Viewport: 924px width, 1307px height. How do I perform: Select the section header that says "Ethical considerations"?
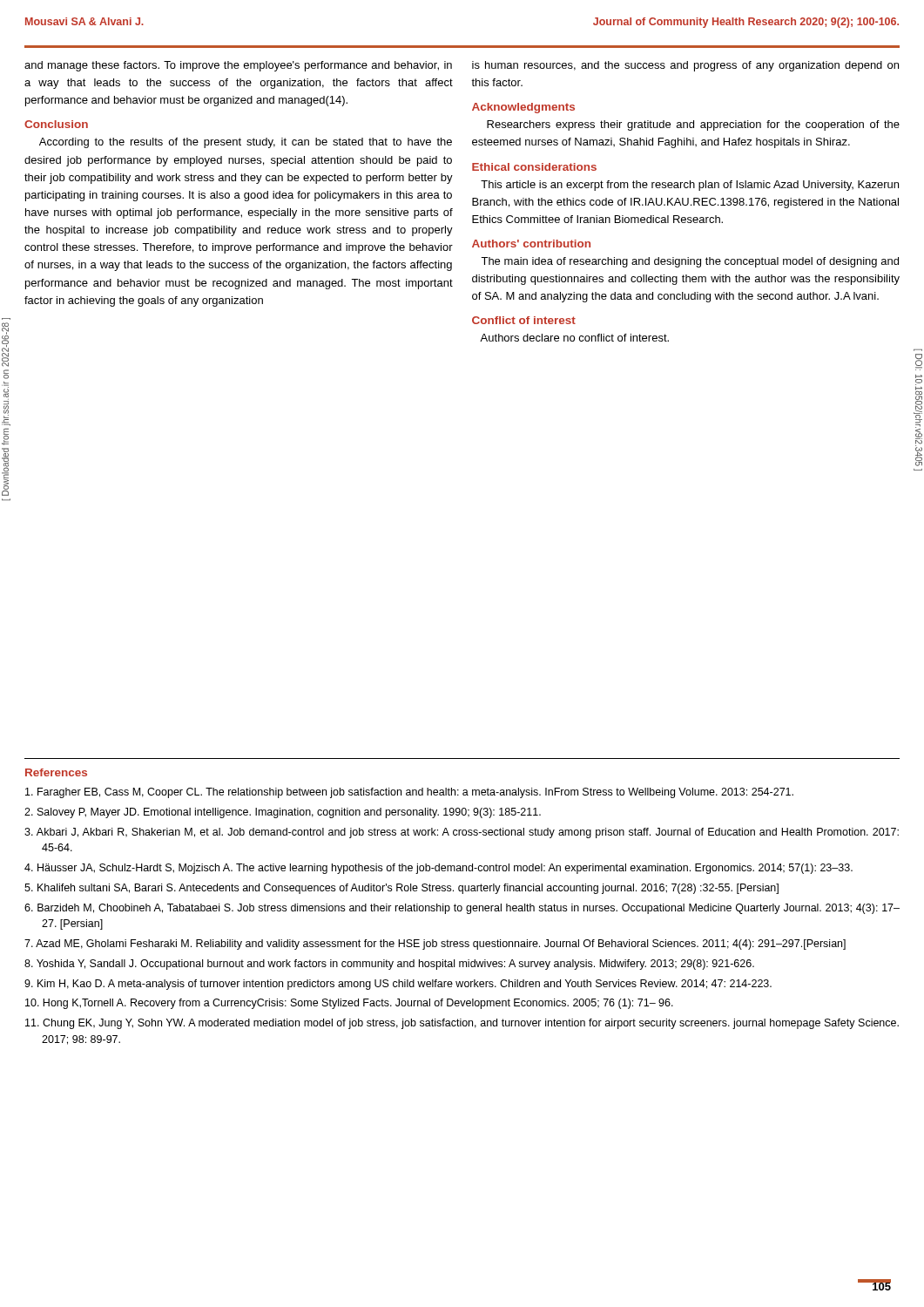pos(534,167)
